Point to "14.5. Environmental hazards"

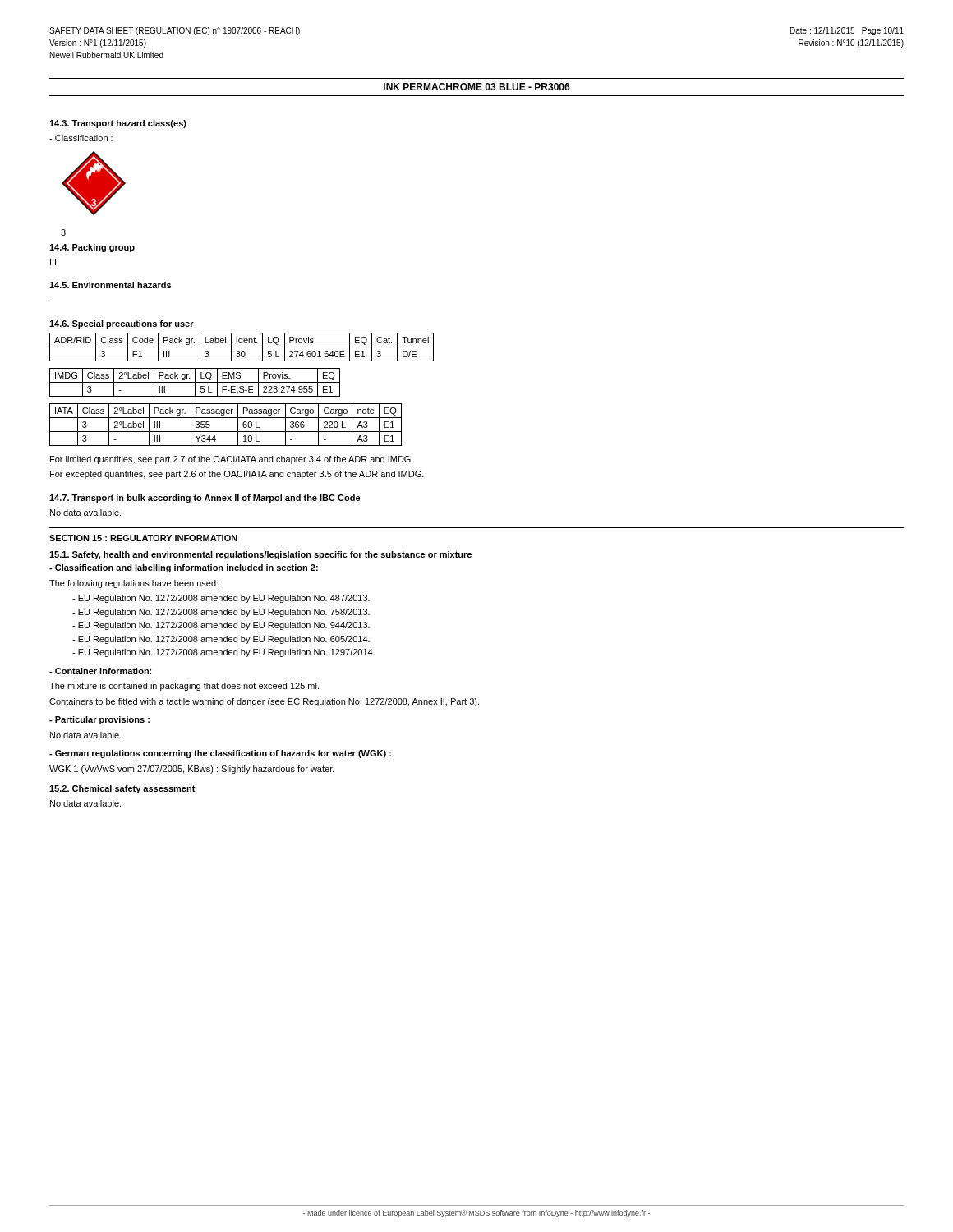[x=110, y=285]
